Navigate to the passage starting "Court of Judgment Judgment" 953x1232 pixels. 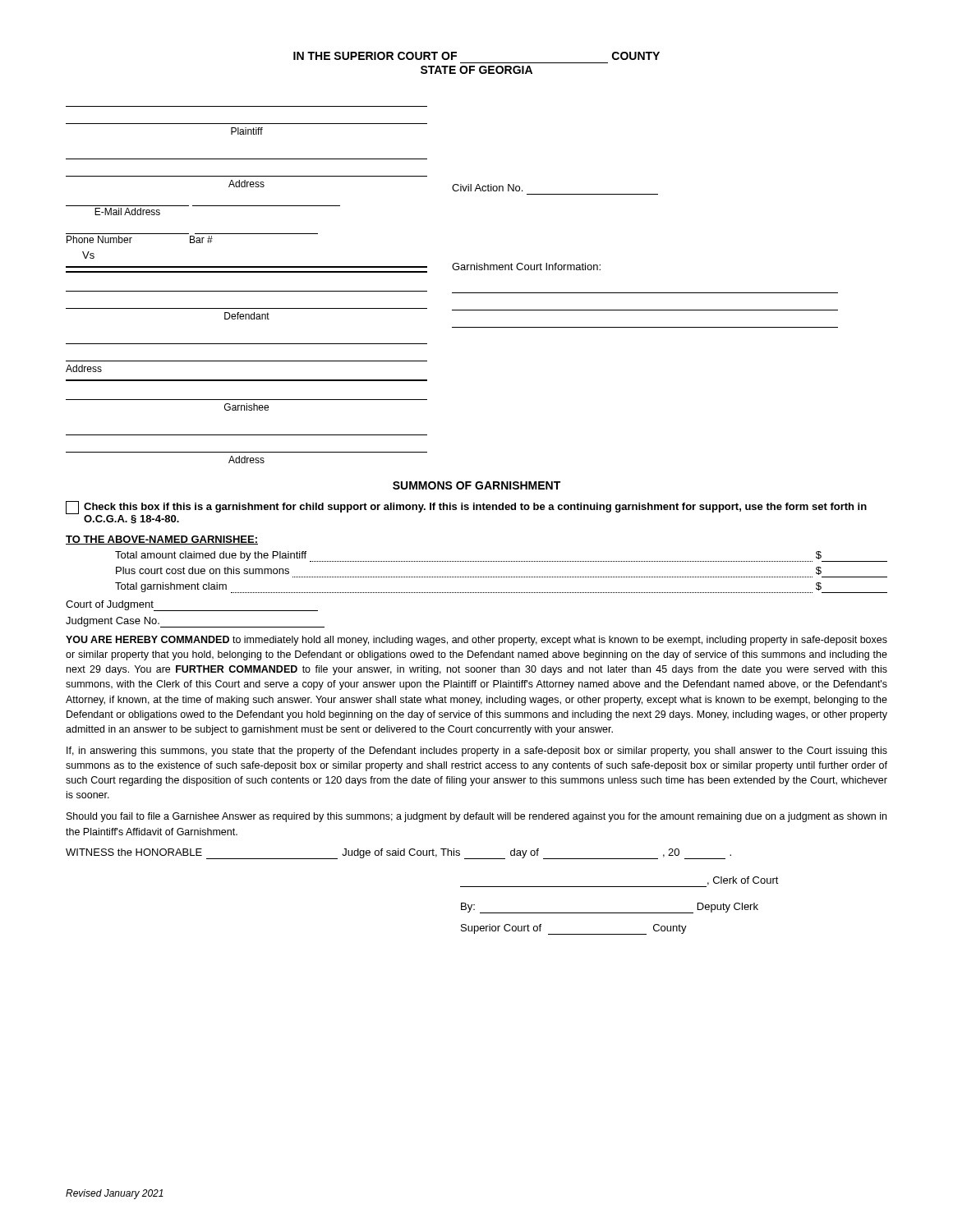195,614
